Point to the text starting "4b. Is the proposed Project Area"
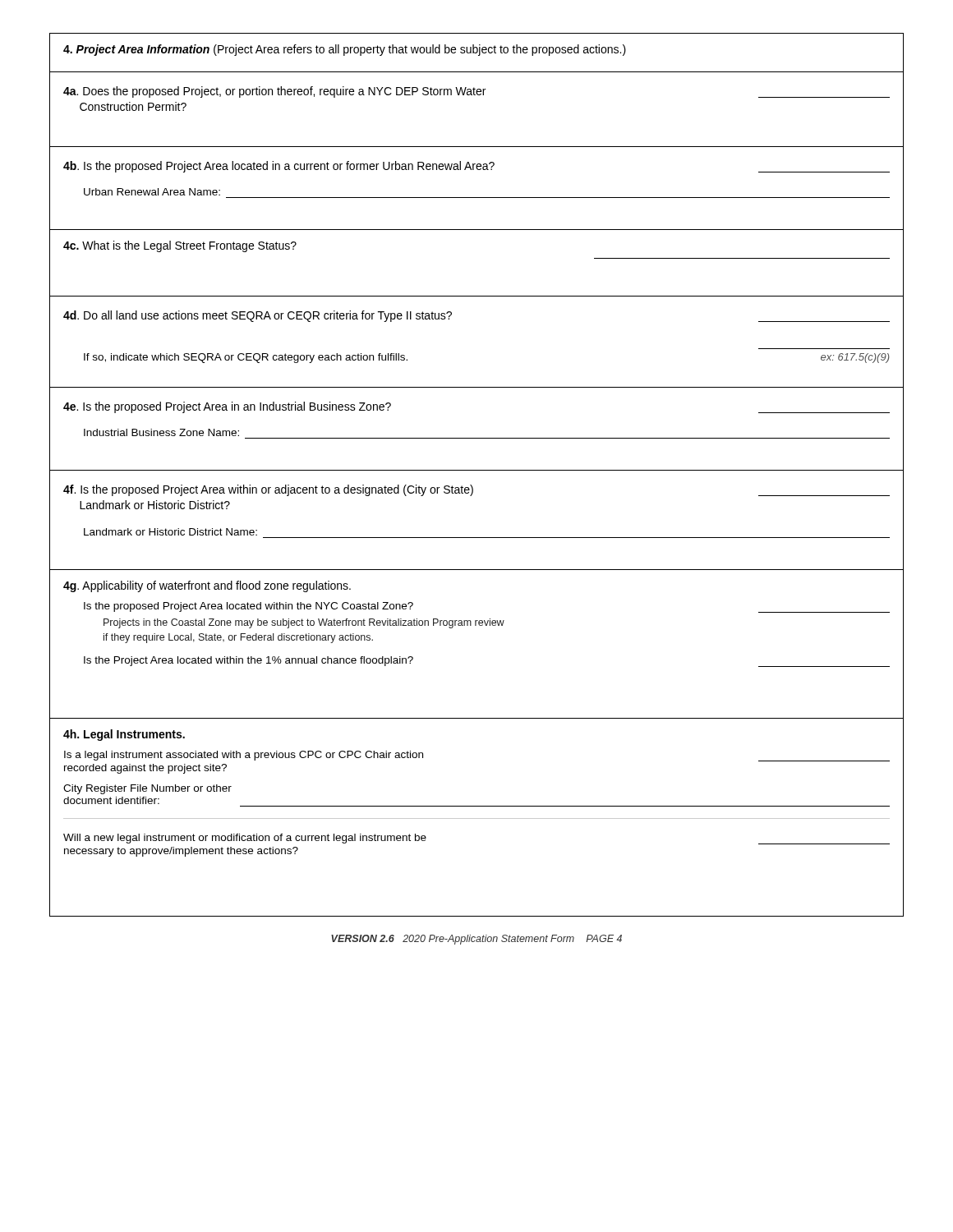The width and height of the screenshot is (953, 1232). point(476,178)
